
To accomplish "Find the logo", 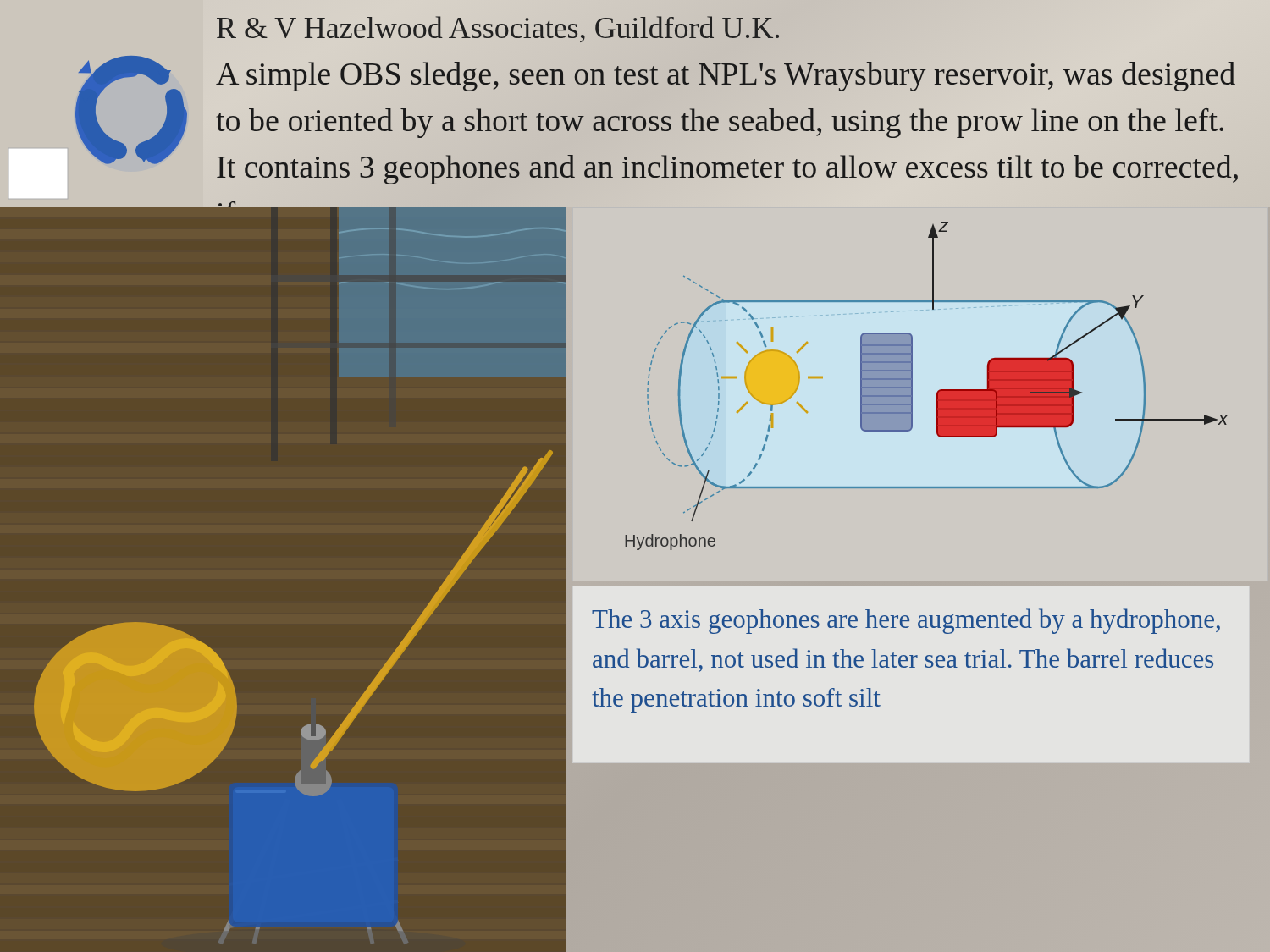I will 102,104.
